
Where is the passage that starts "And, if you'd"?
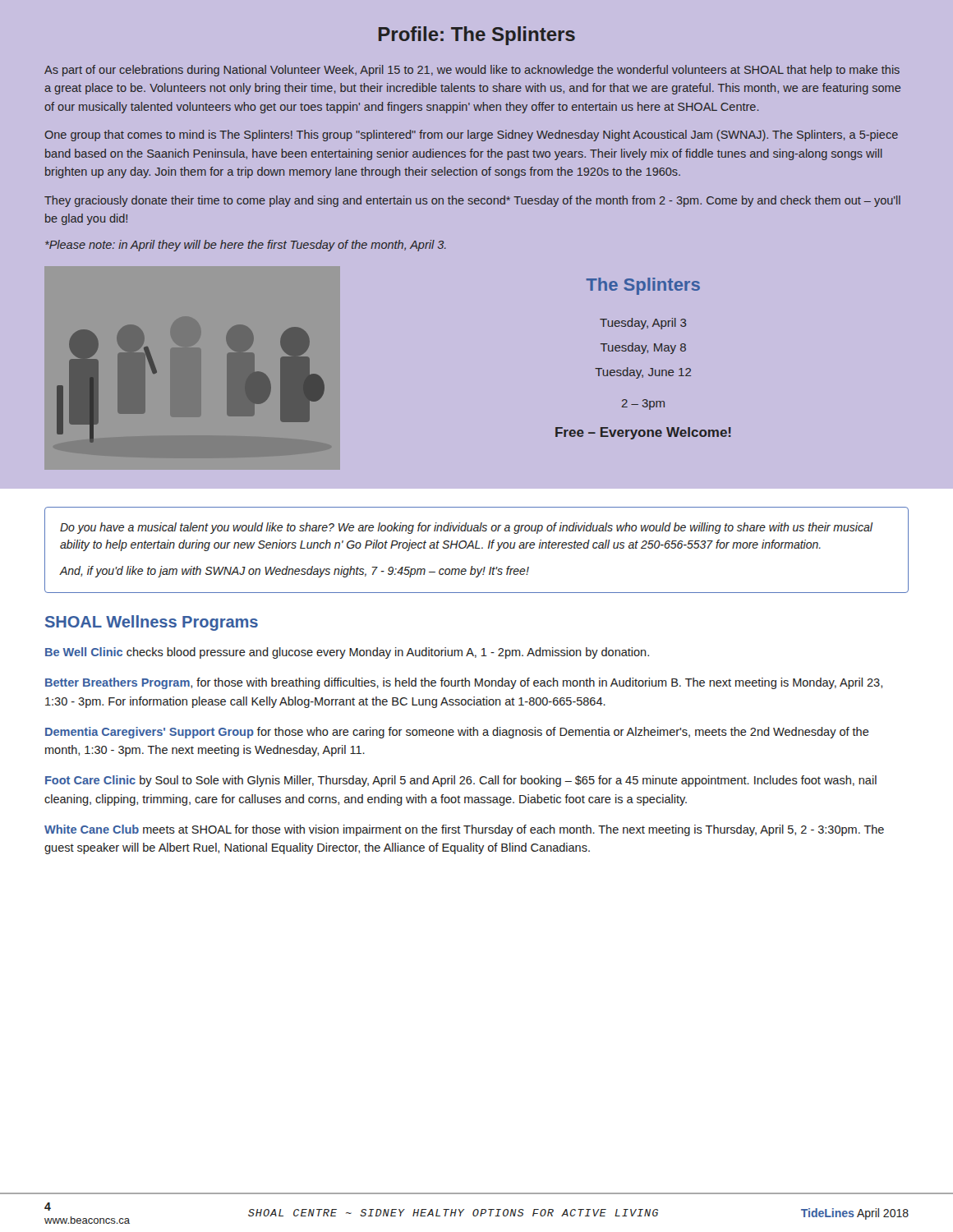point(476,572)
